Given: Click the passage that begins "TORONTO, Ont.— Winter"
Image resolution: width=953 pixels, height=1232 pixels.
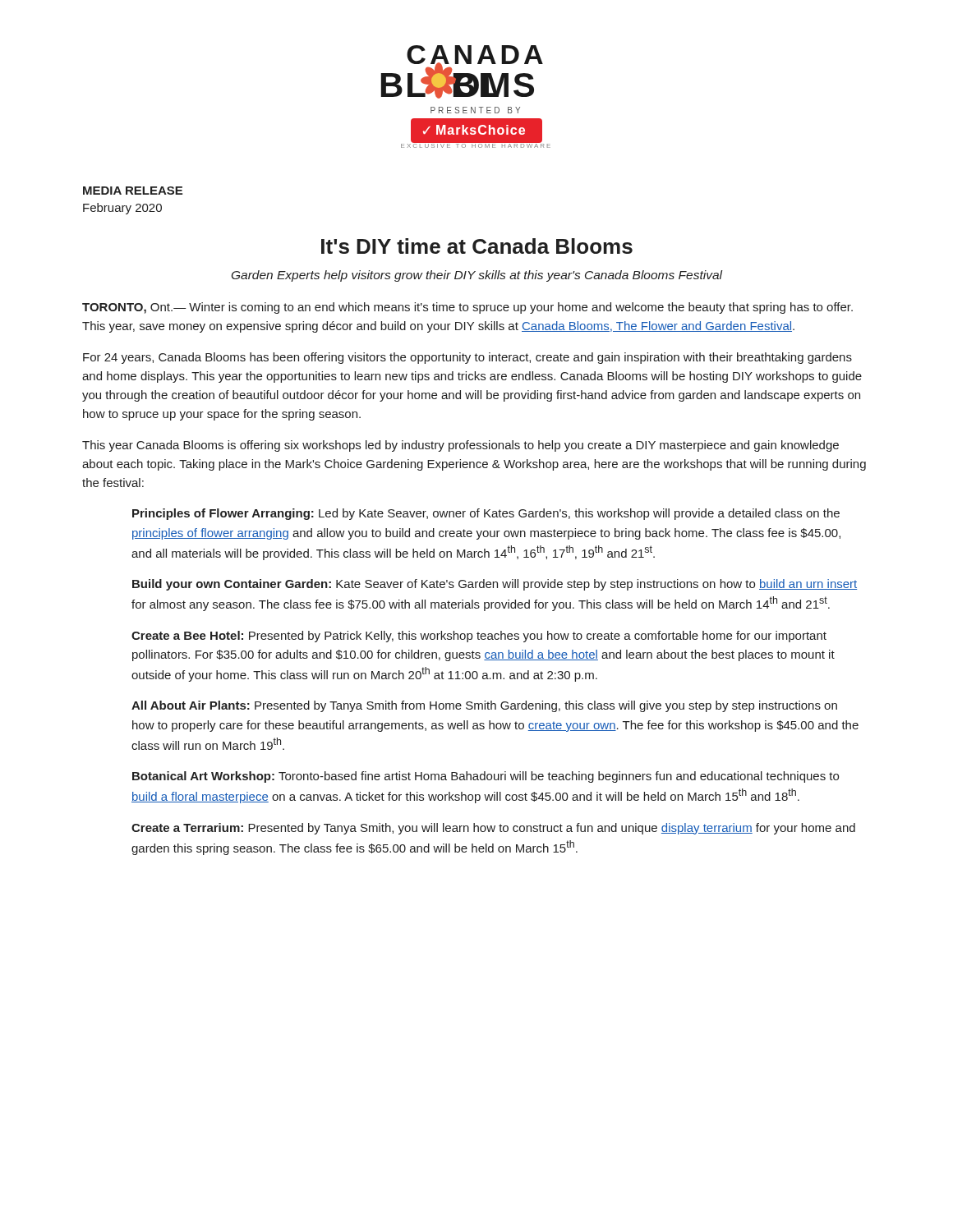Looking at the screenshot, I should tap(468, 316).
